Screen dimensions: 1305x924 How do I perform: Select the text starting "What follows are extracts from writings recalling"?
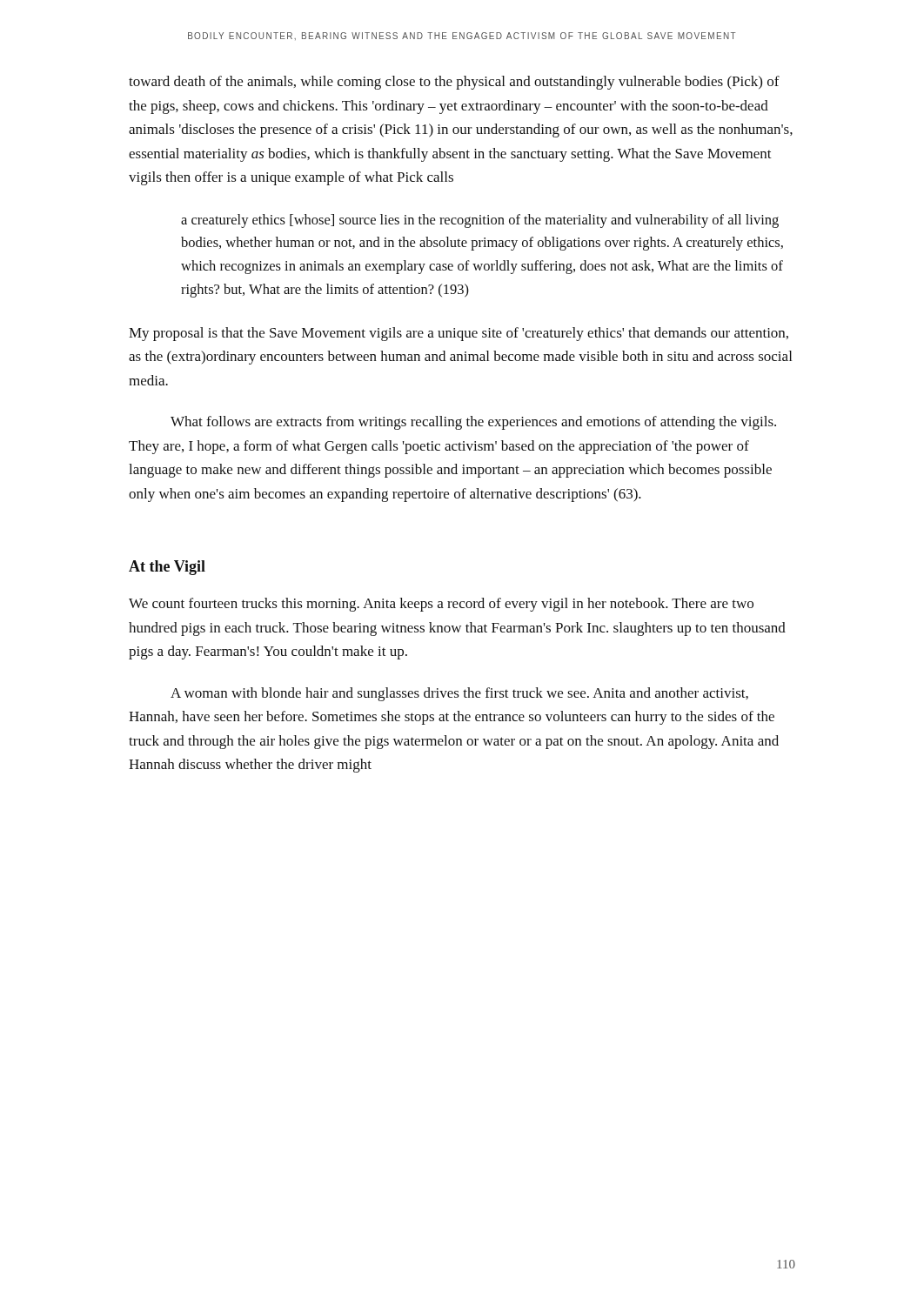click(453, 458)
